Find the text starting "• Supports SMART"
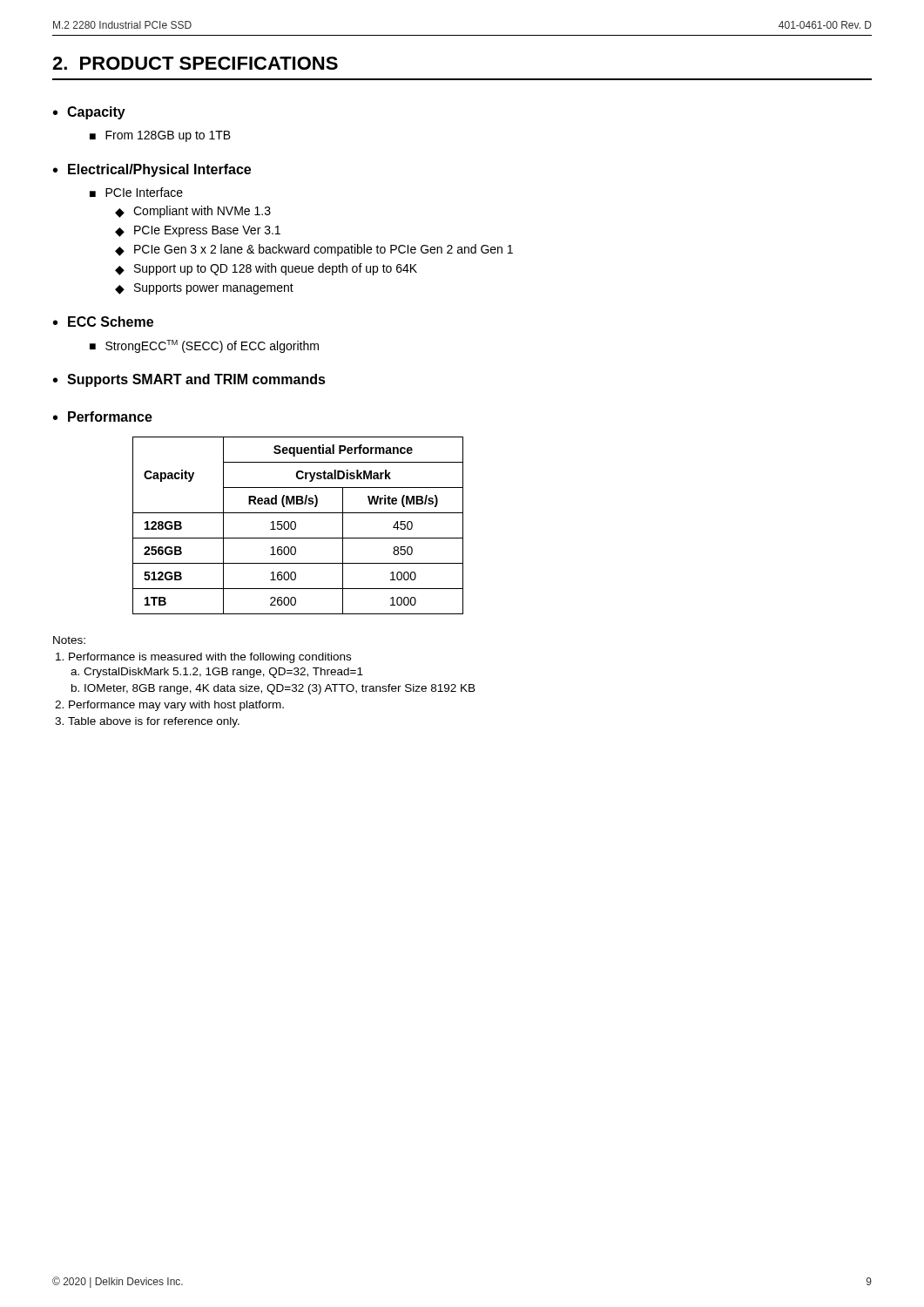Screen dimensions: 1307x924 pyautogui.click(x=189, y=381)
